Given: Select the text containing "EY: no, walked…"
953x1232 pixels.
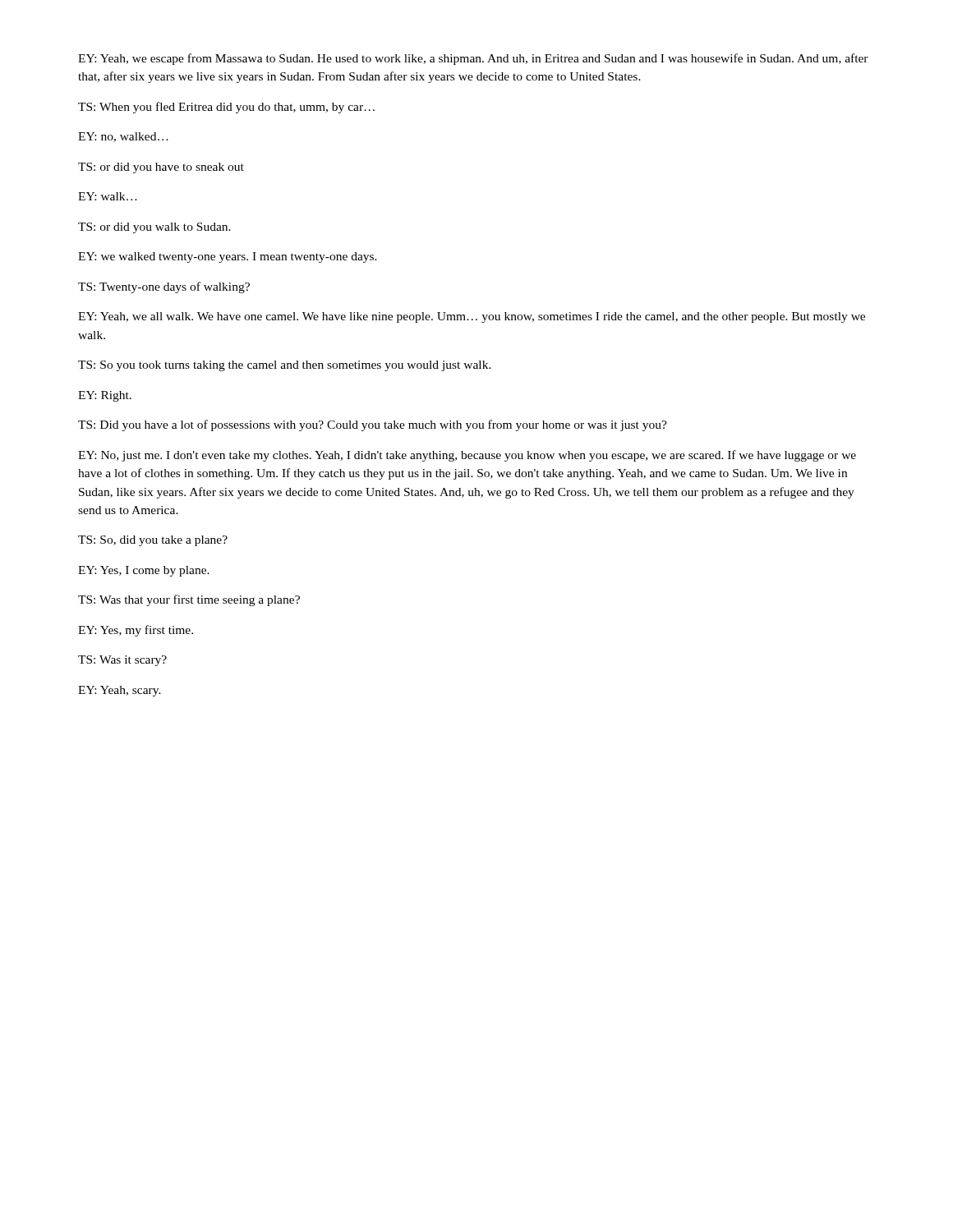Looking at the screenshot, I should pos(124,136).
